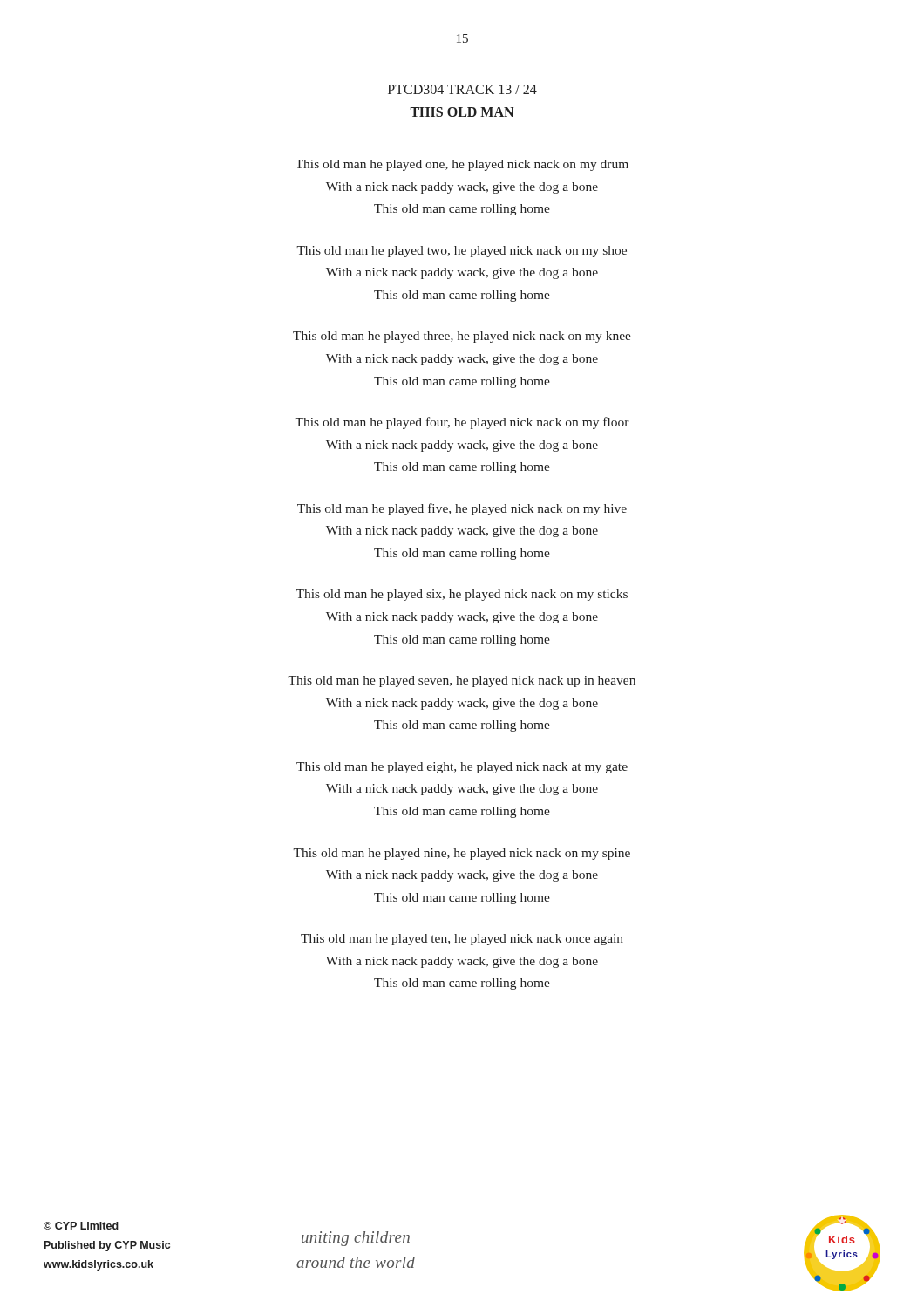
Task: Find the text block containing "This old man he played ten, he played"
Action: [462, 960]
